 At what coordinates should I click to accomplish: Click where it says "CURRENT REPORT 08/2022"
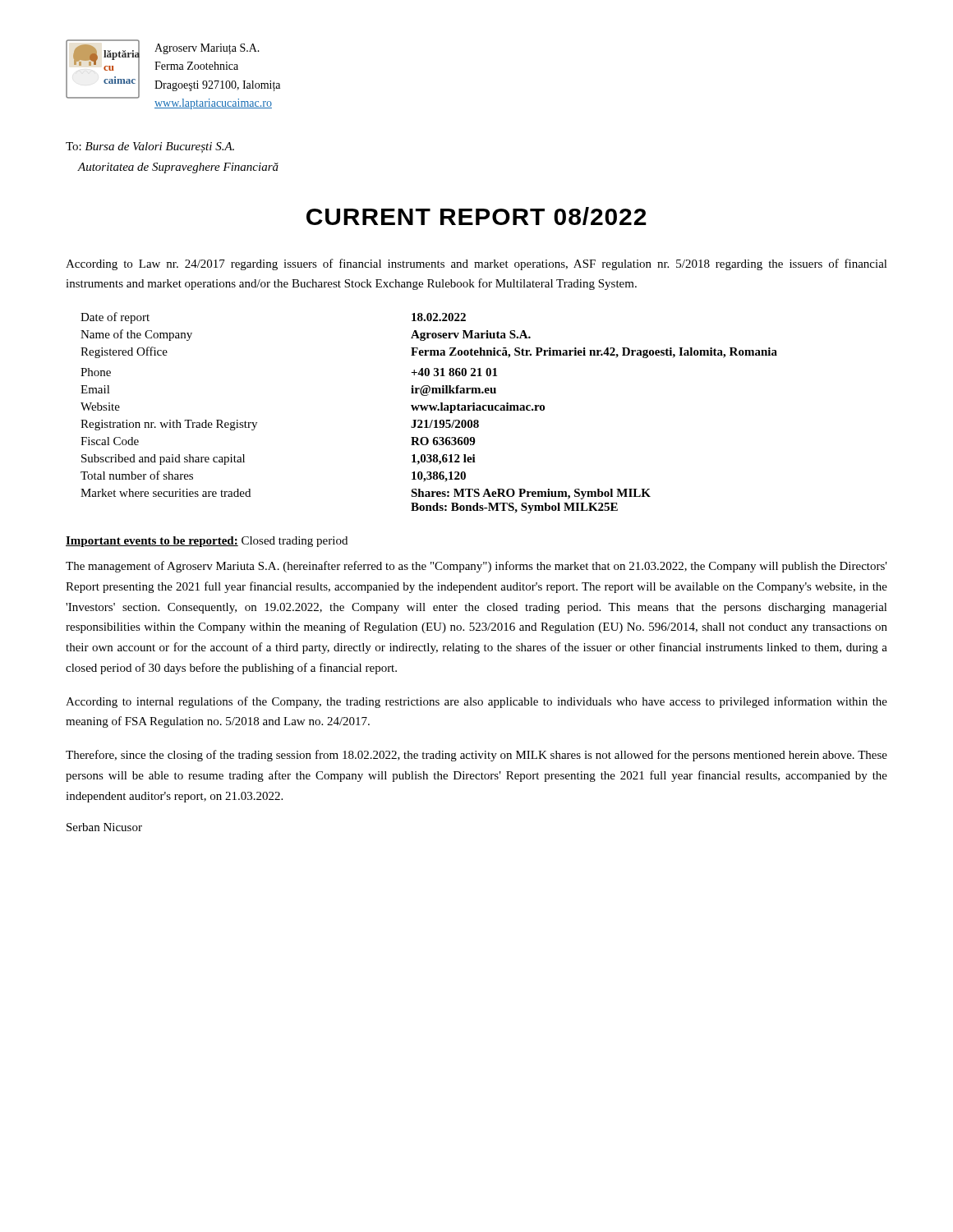point(476,216)
